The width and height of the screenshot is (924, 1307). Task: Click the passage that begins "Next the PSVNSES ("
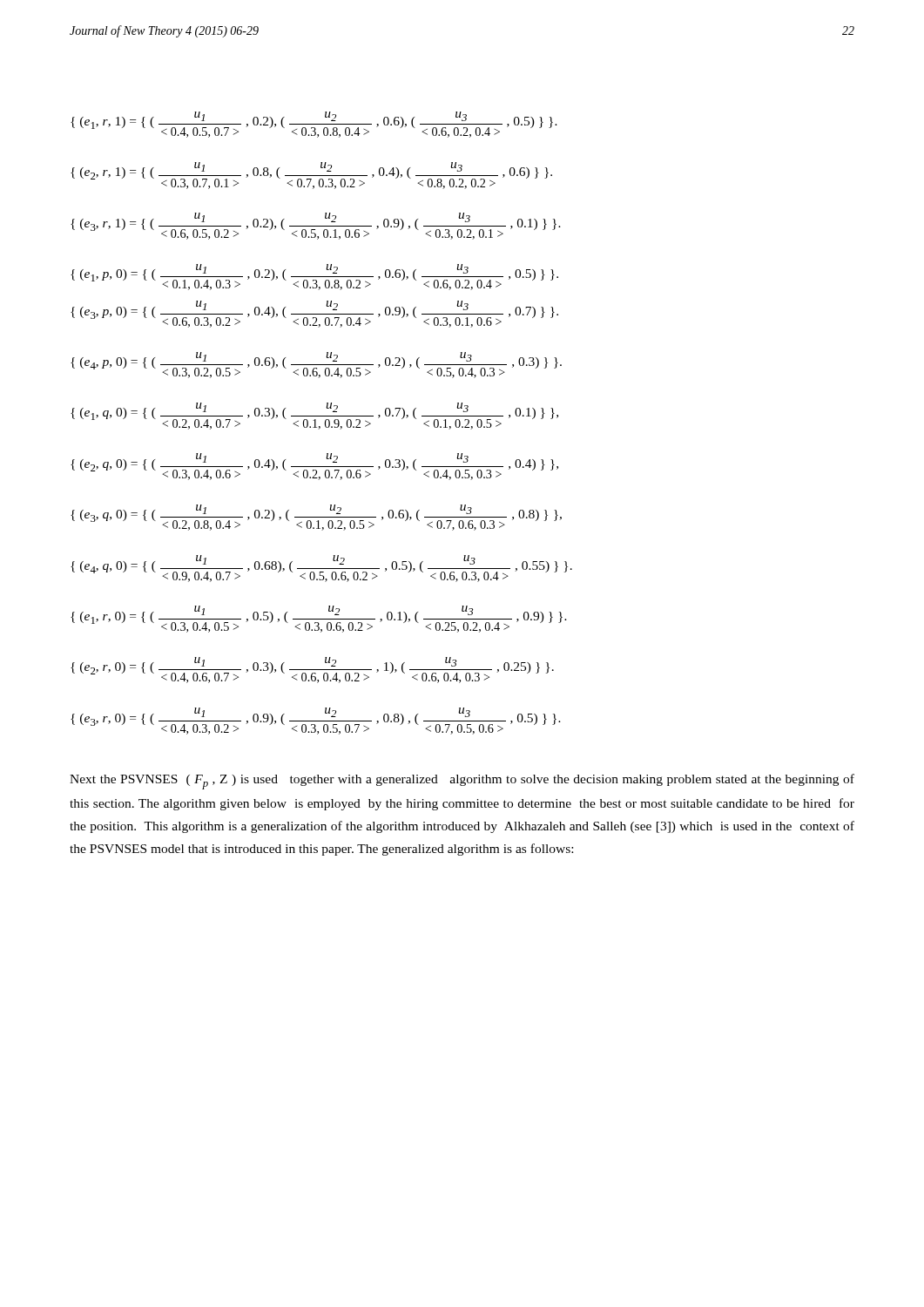coord(462,813)
